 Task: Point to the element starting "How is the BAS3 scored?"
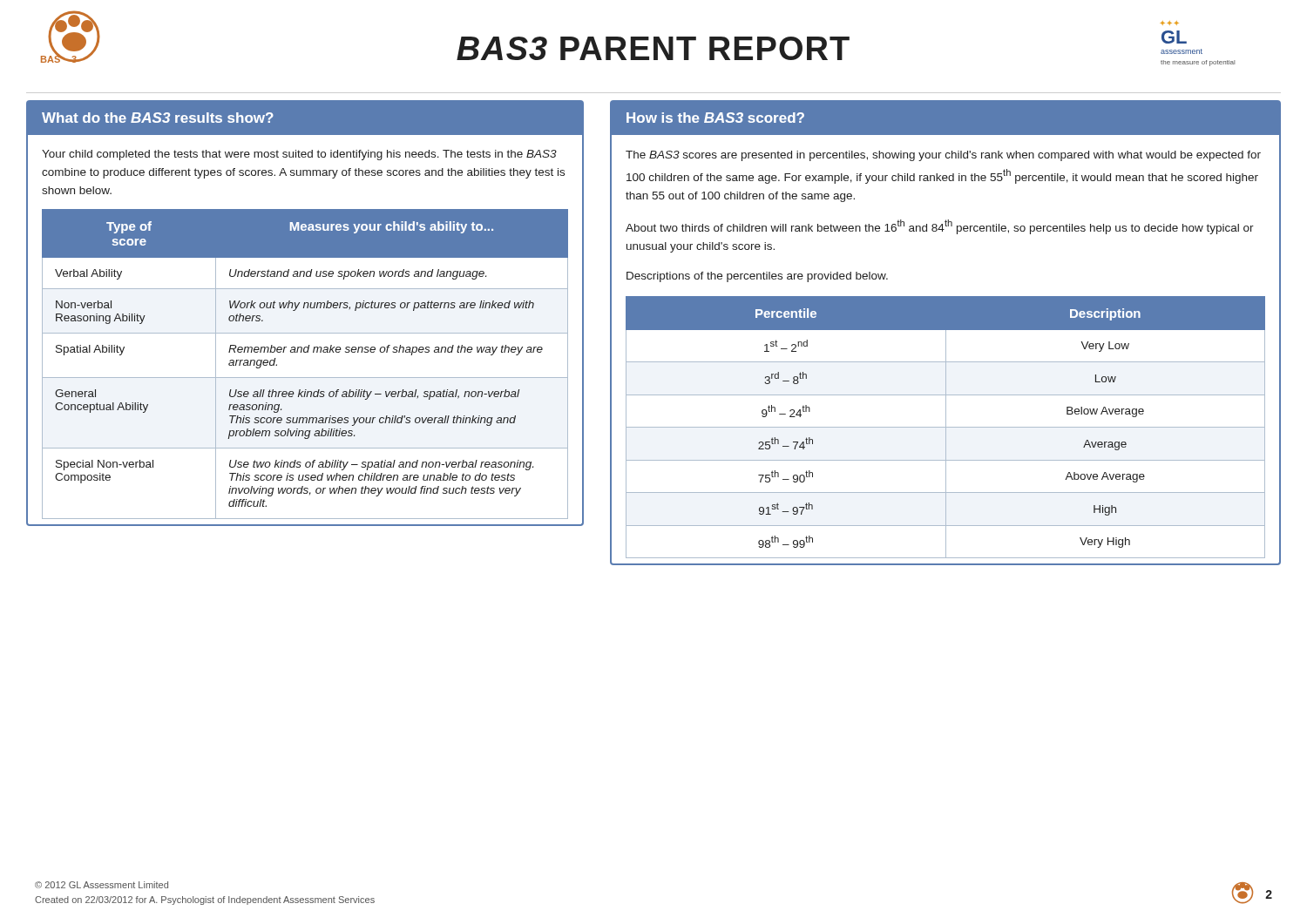[715, 118]
